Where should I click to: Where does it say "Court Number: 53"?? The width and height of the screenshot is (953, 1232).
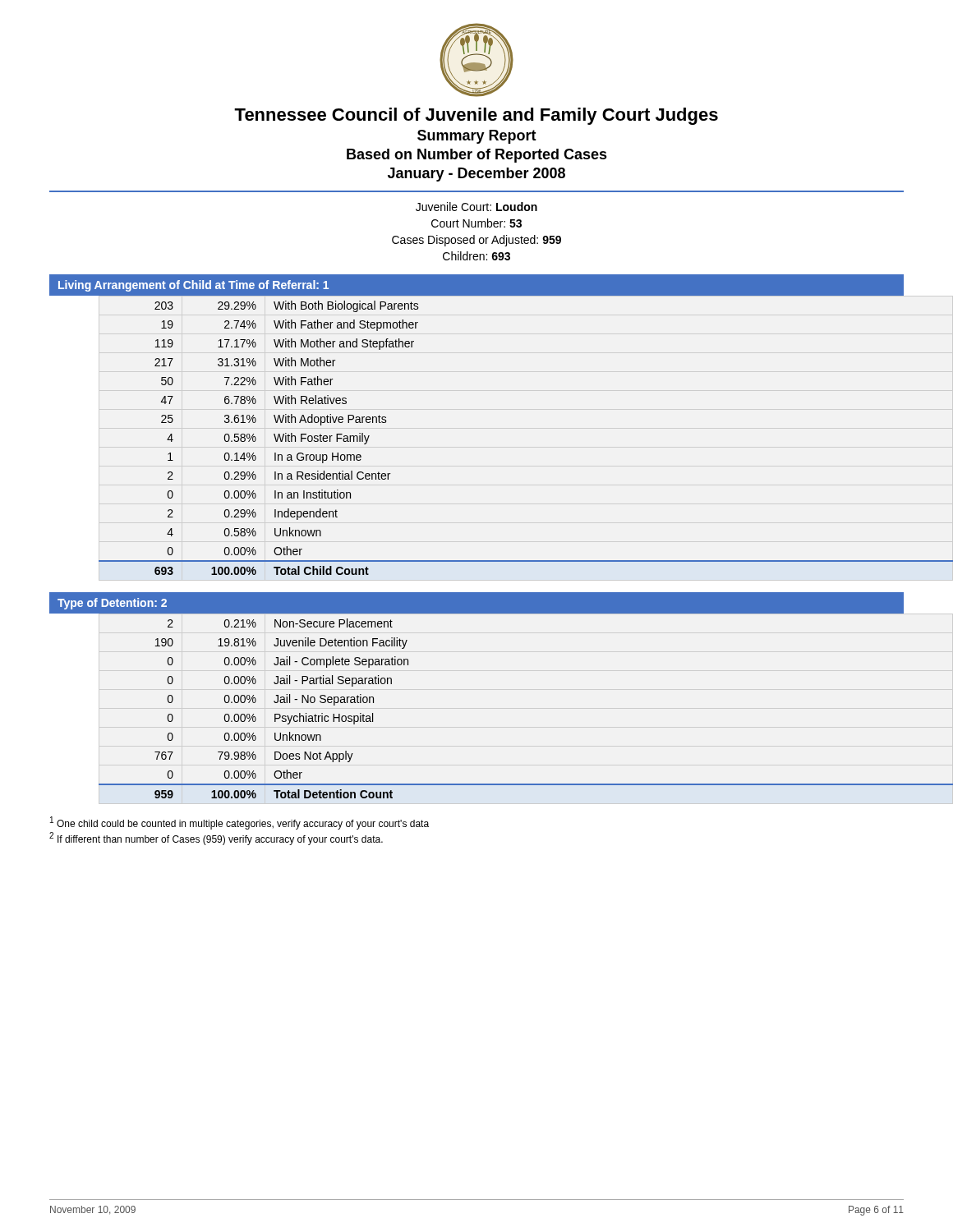(476, 223)
